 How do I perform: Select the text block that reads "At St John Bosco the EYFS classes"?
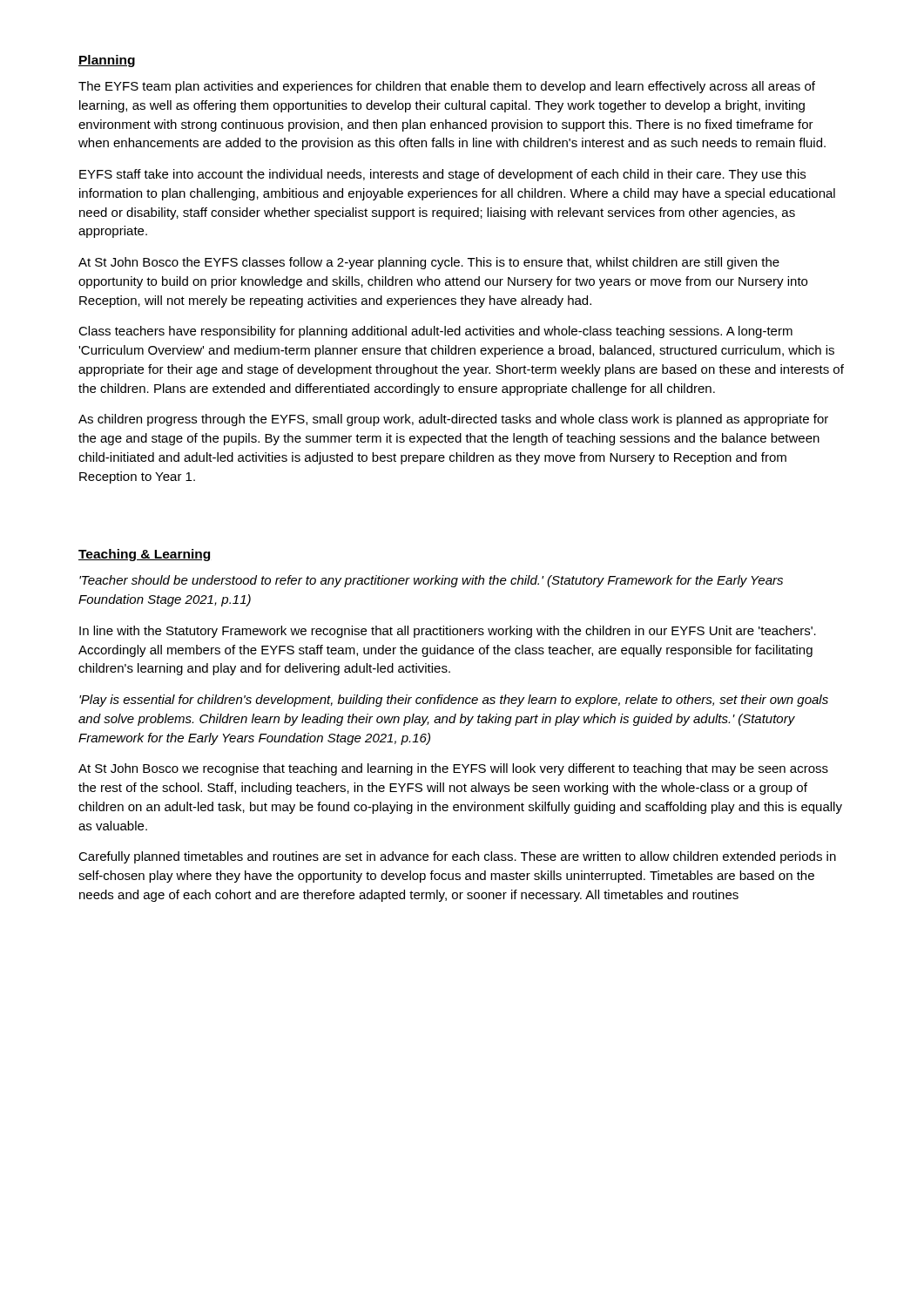pyautogui.click(x=443, y=281)
